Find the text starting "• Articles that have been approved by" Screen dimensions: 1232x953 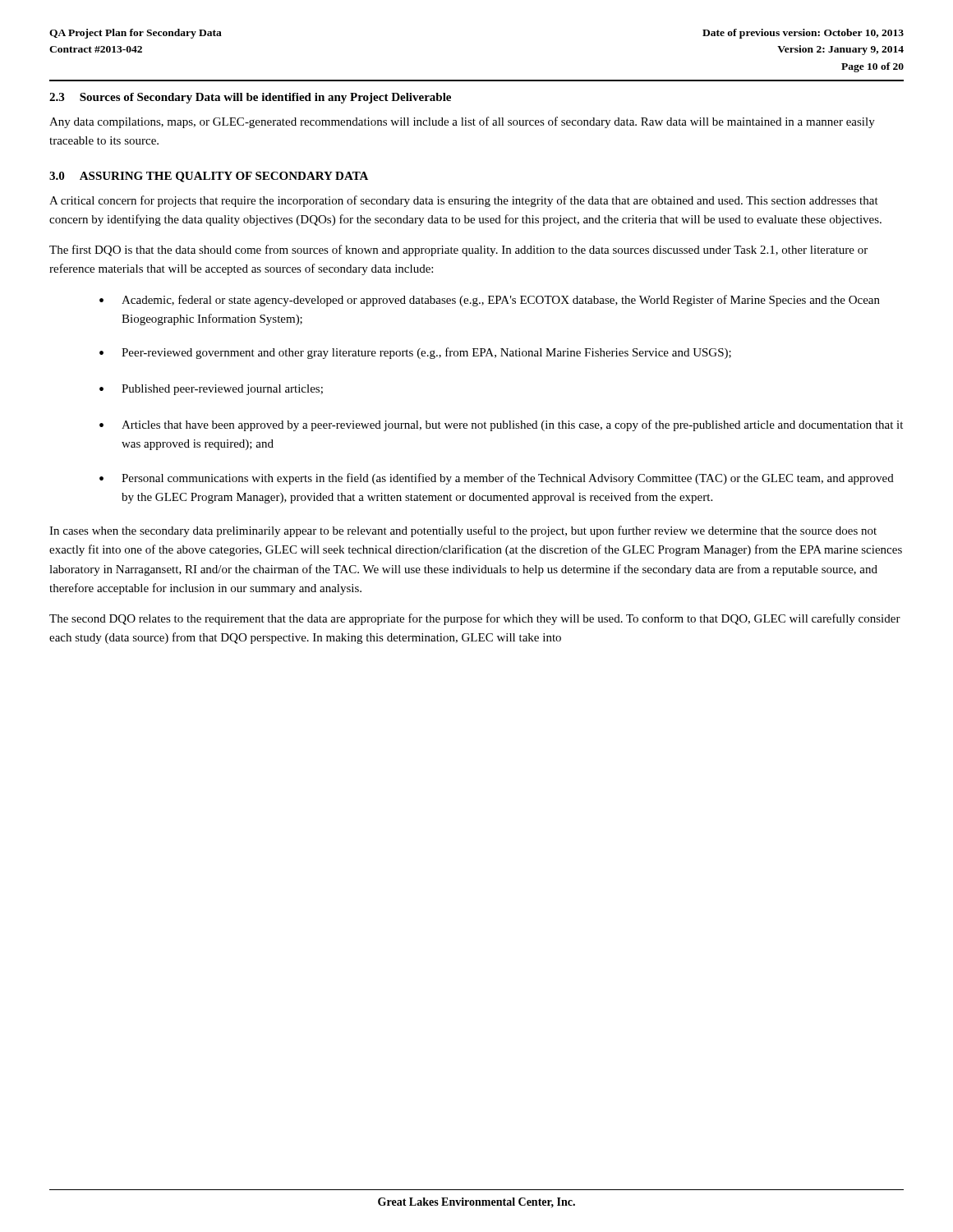[501, 435]
